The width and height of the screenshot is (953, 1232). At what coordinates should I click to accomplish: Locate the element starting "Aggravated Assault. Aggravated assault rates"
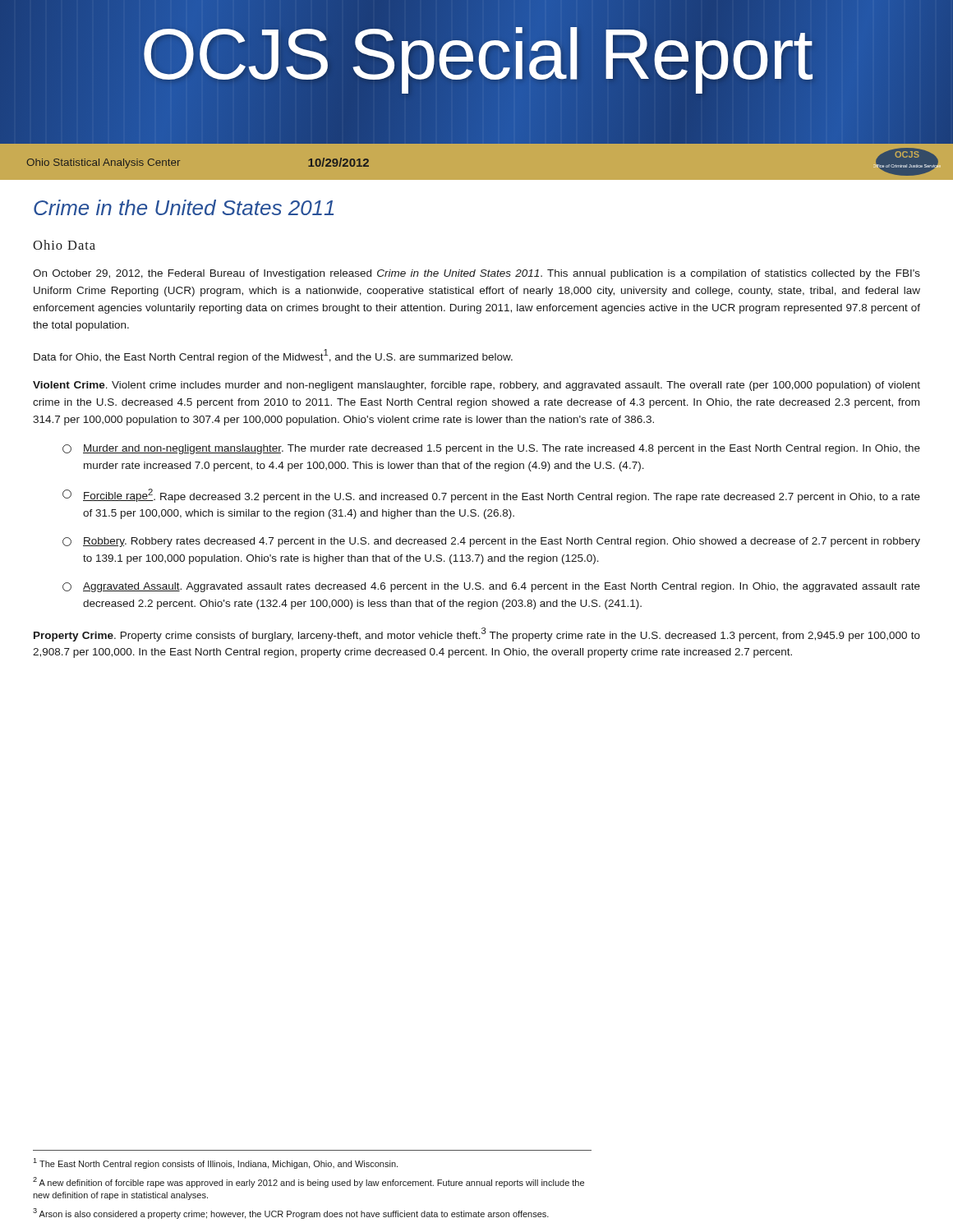point(491,595)
